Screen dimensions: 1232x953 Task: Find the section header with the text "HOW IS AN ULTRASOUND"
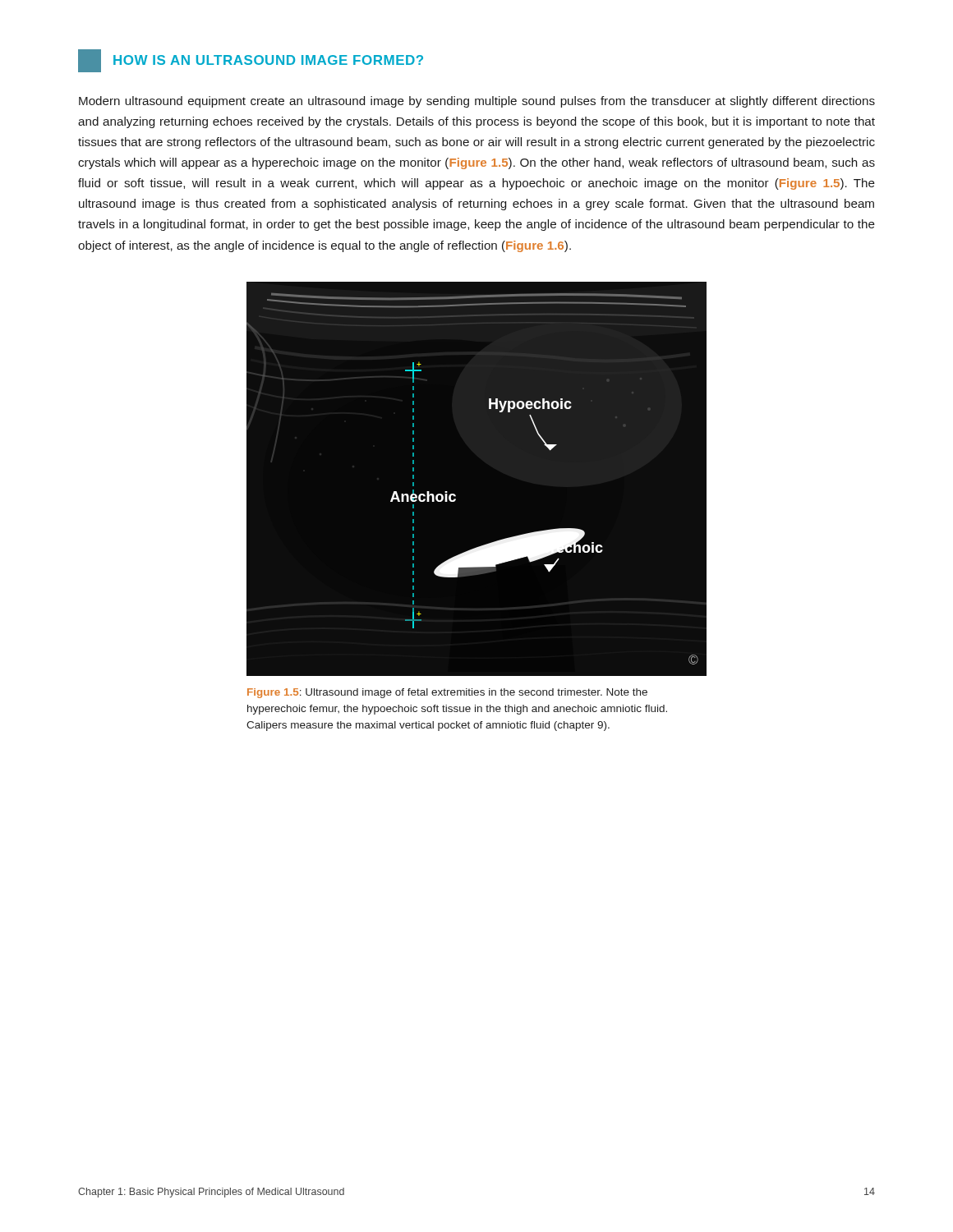(251, 61)
